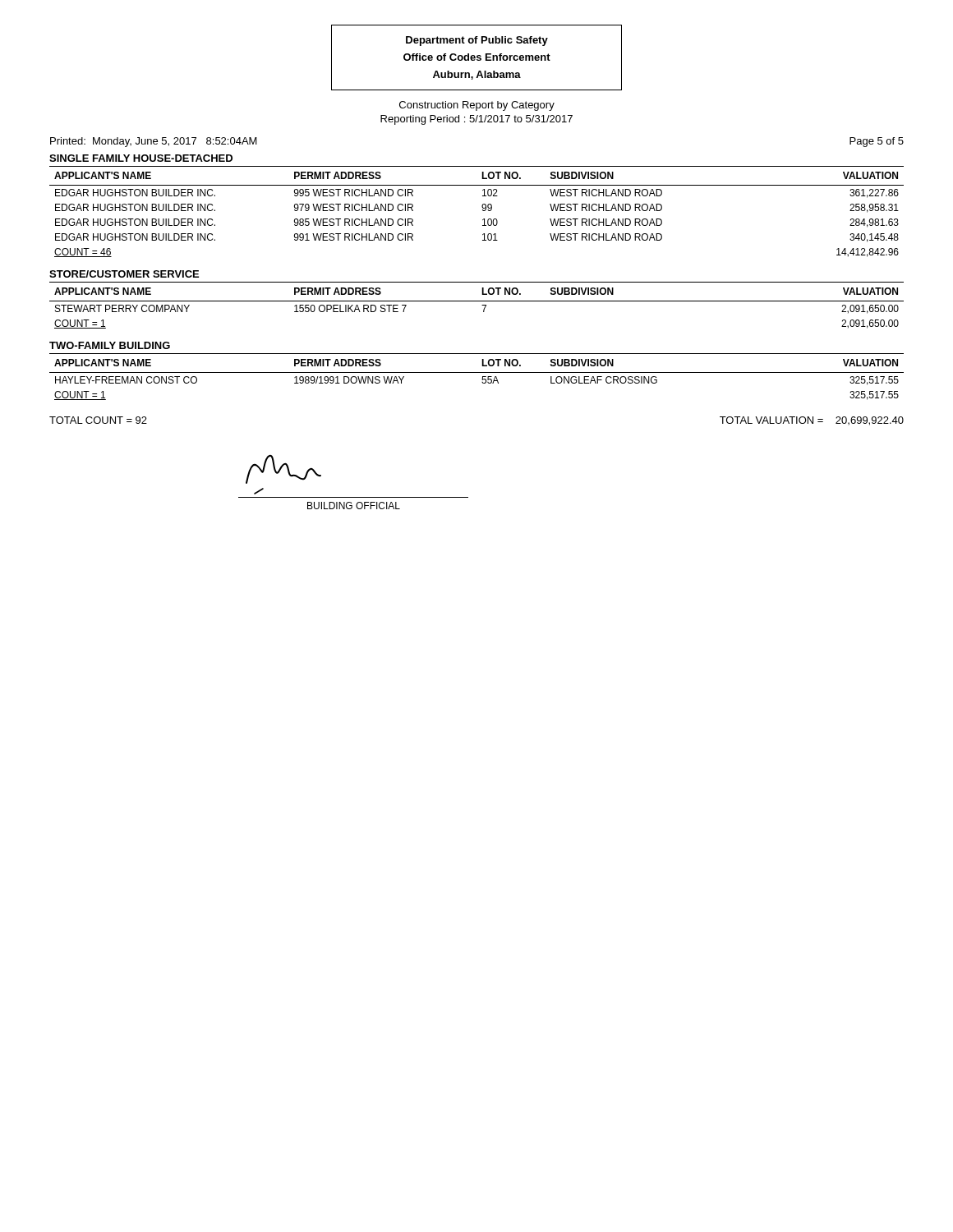Screen dimensions: 1232x953
Task: Locate the table with the text "EDGAR HUGHSTON BUILDER"
Action: 476,213
